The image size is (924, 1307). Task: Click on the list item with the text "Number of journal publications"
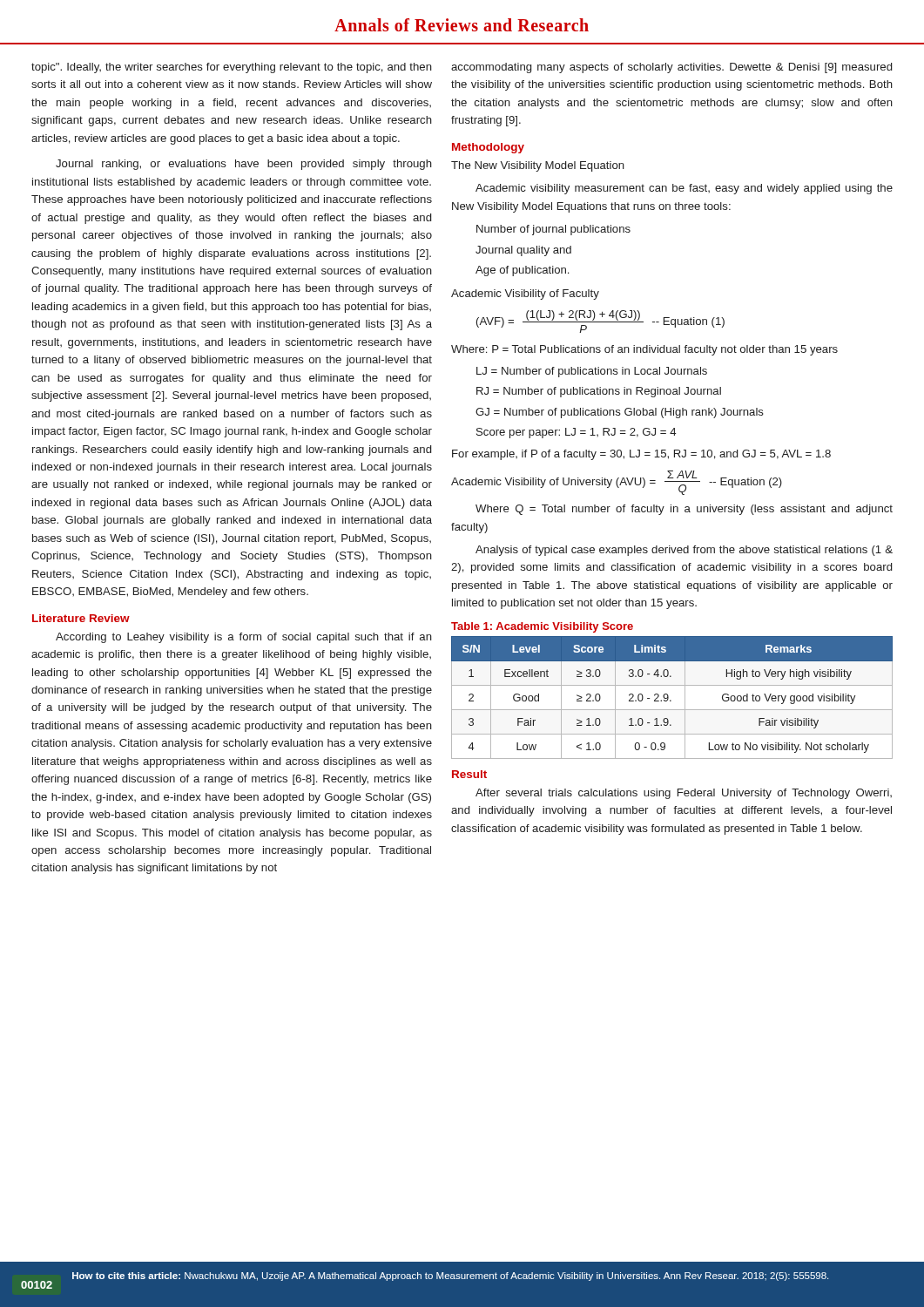[x=553, y=229]
